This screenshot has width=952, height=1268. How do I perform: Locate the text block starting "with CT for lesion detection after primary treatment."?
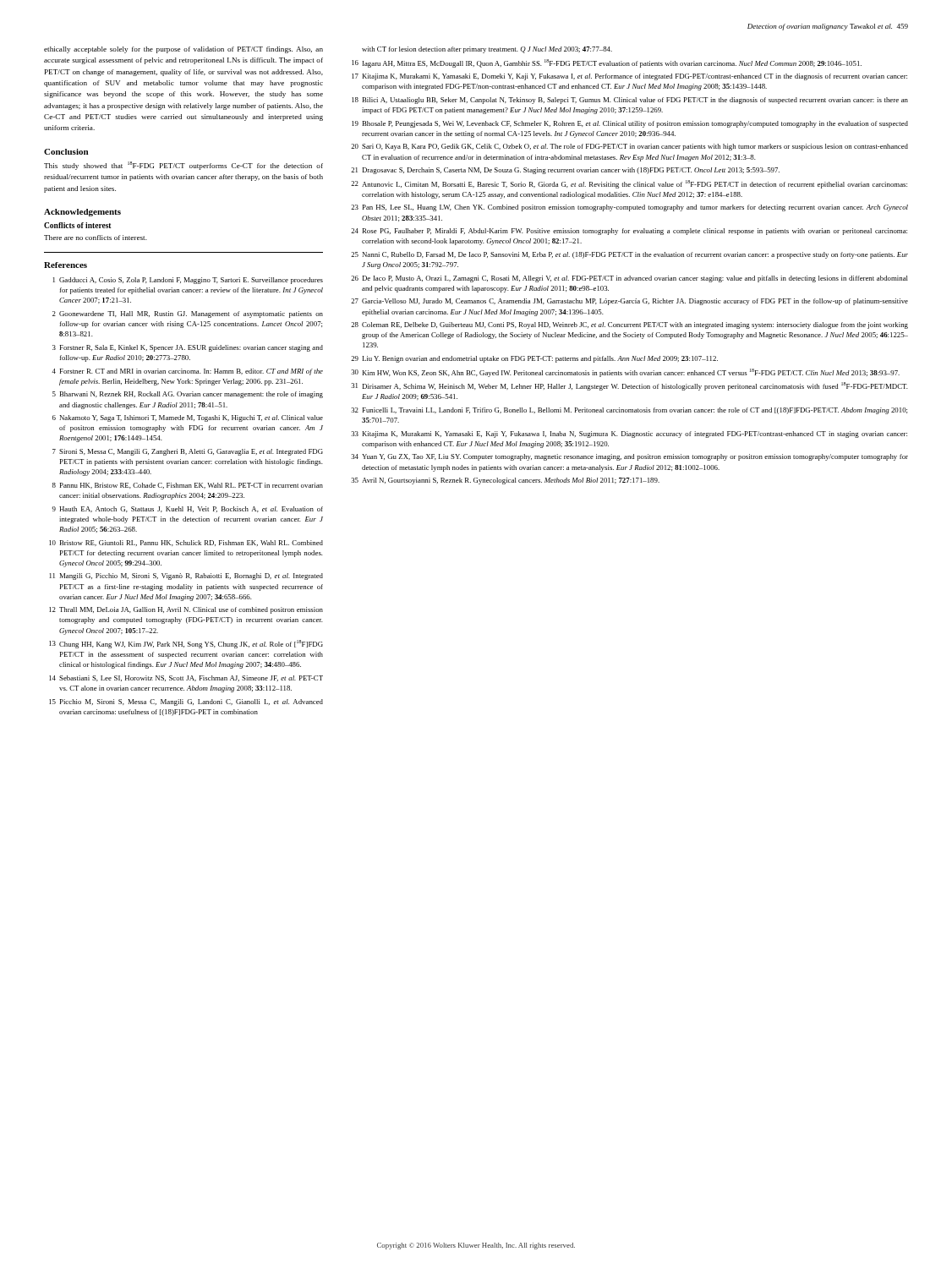[x=487, y=50]
